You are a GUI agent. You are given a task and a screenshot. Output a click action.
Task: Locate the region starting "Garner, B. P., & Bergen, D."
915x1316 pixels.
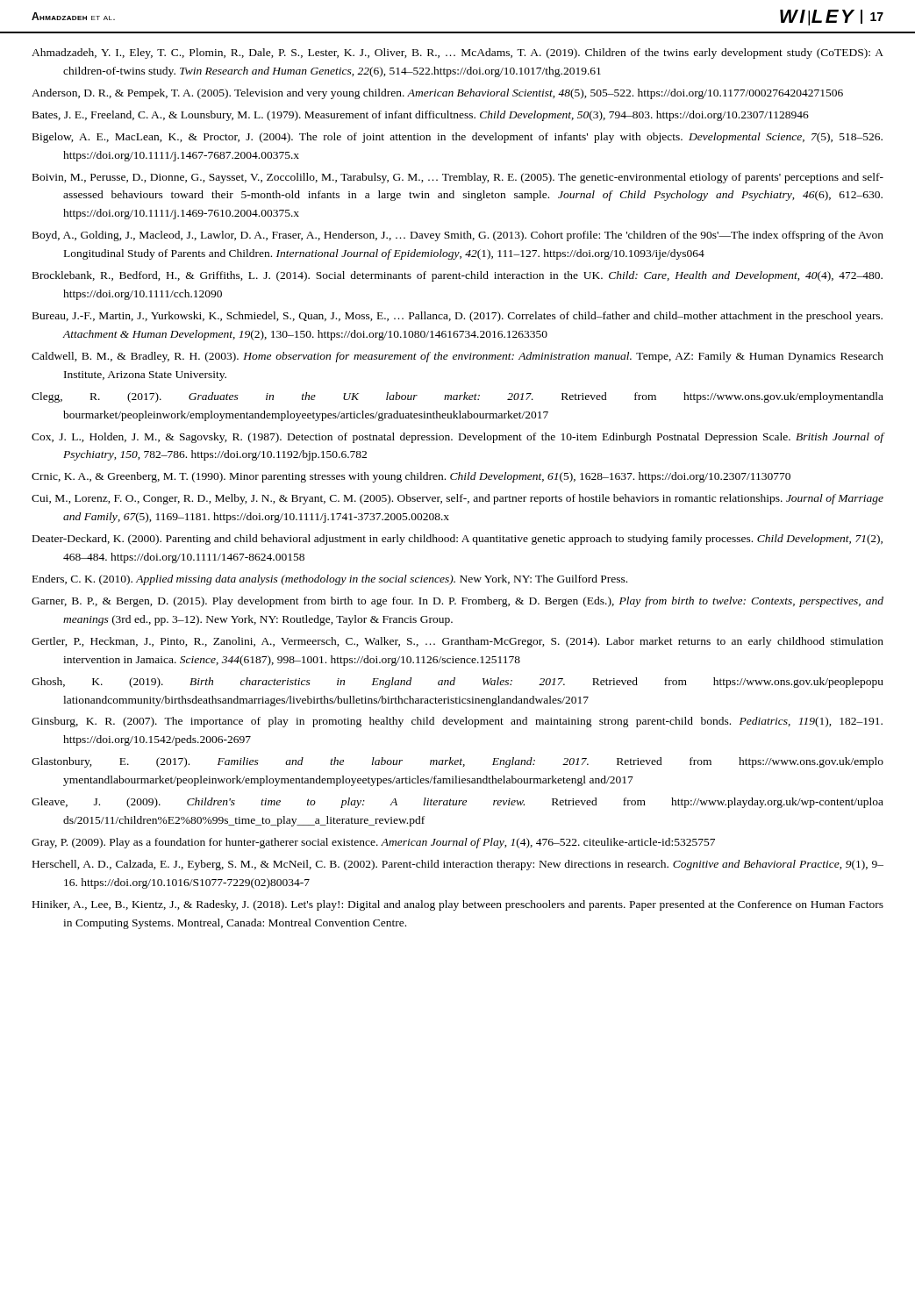pyautogui.click(x=458, y=610)
